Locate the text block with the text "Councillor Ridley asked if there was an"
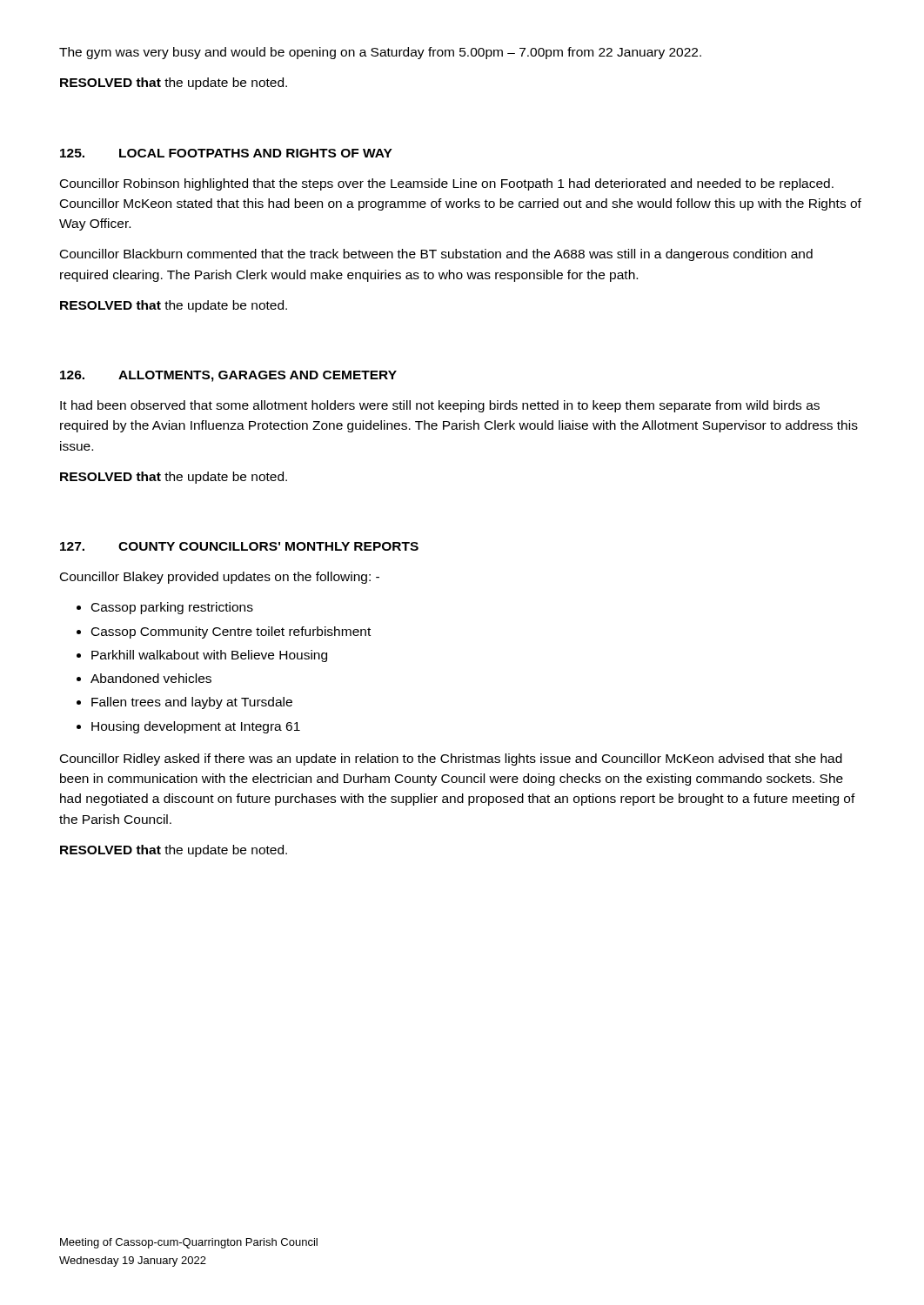 coord(462,788)
